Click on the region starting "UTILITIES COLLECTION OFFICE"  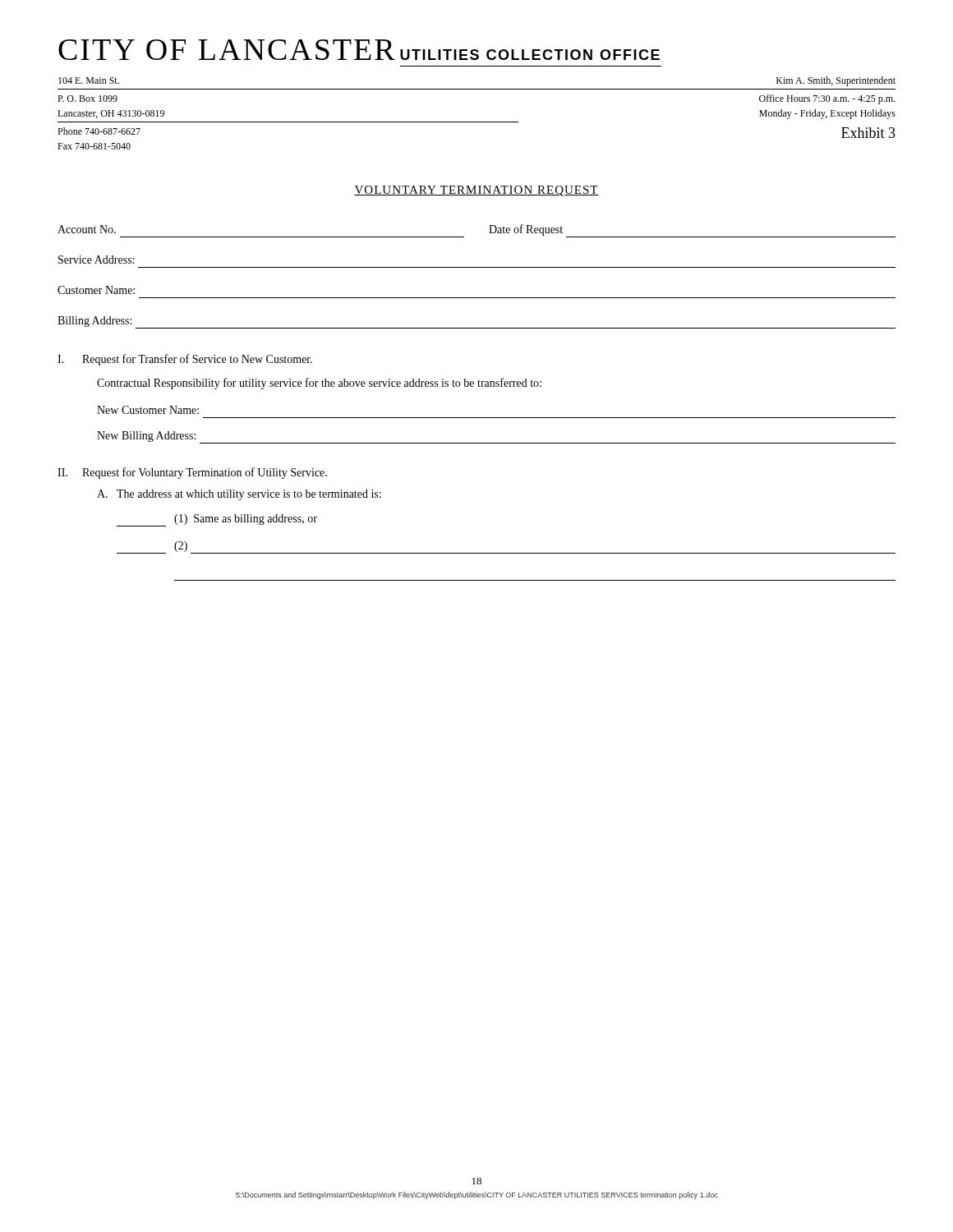[531, 57]
